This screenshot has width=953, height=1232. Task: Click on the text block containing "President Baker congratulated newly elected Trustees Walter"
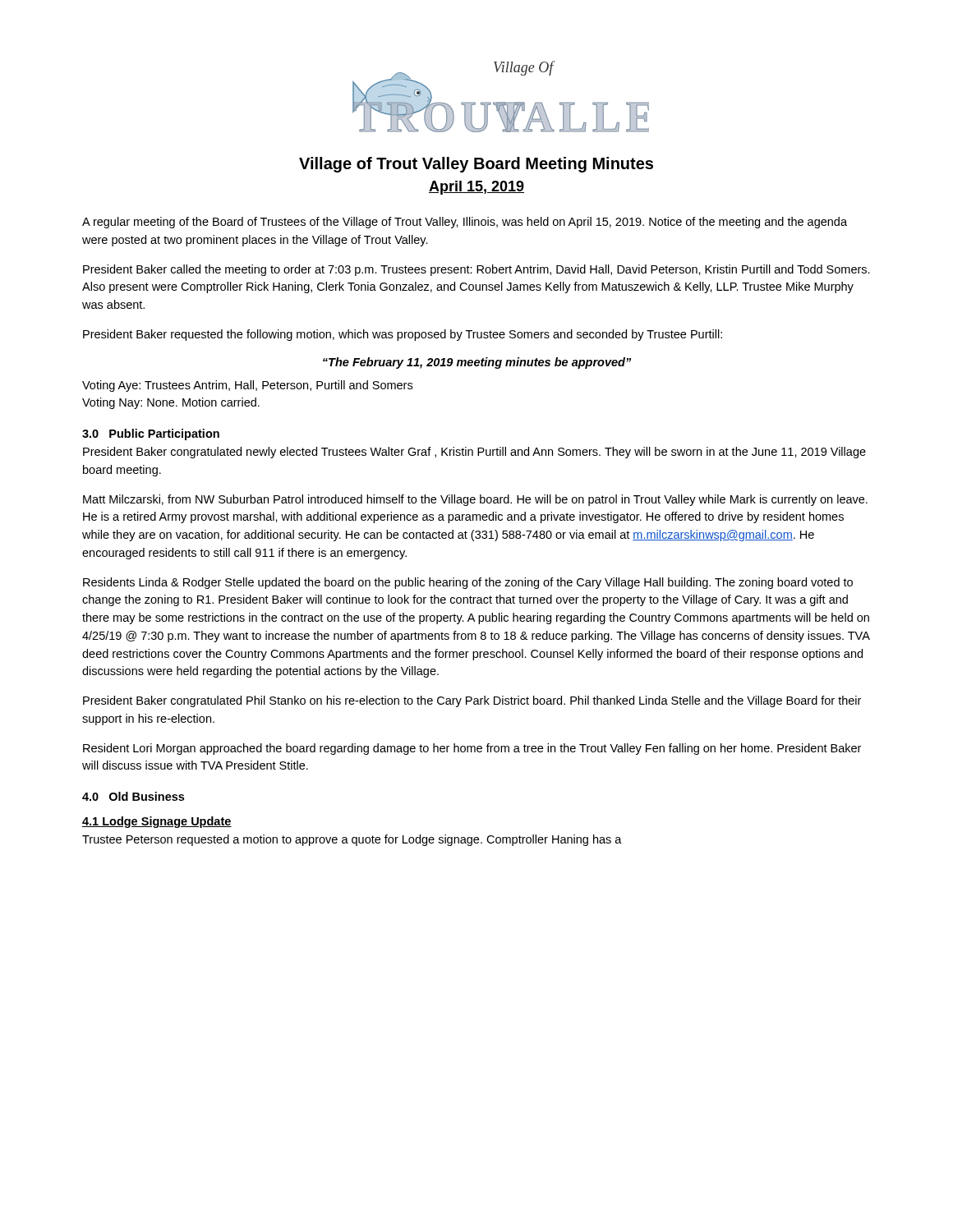click(x=474, y=461)
